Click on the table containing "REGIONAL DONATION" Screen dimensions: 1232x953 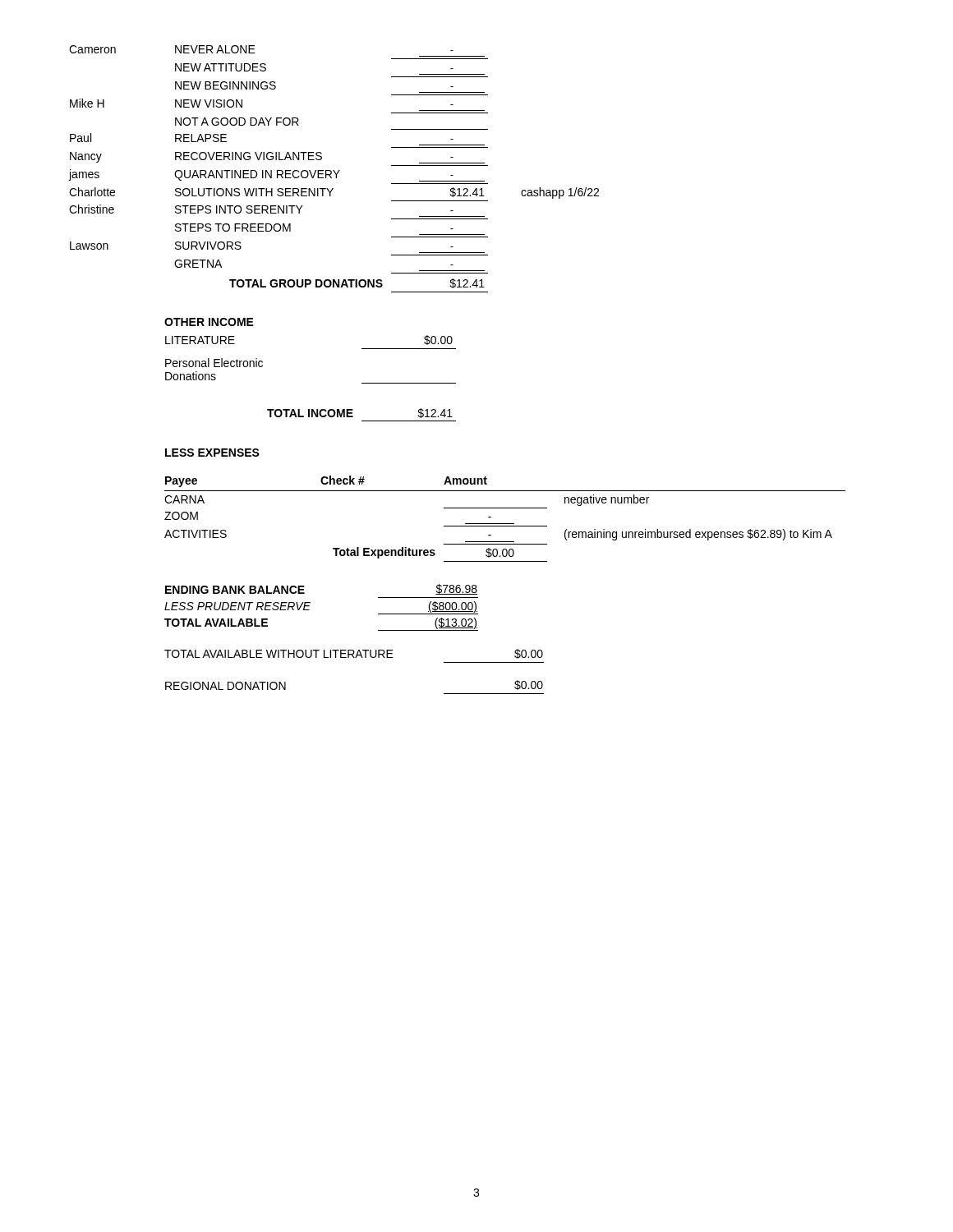pos(526,686)
